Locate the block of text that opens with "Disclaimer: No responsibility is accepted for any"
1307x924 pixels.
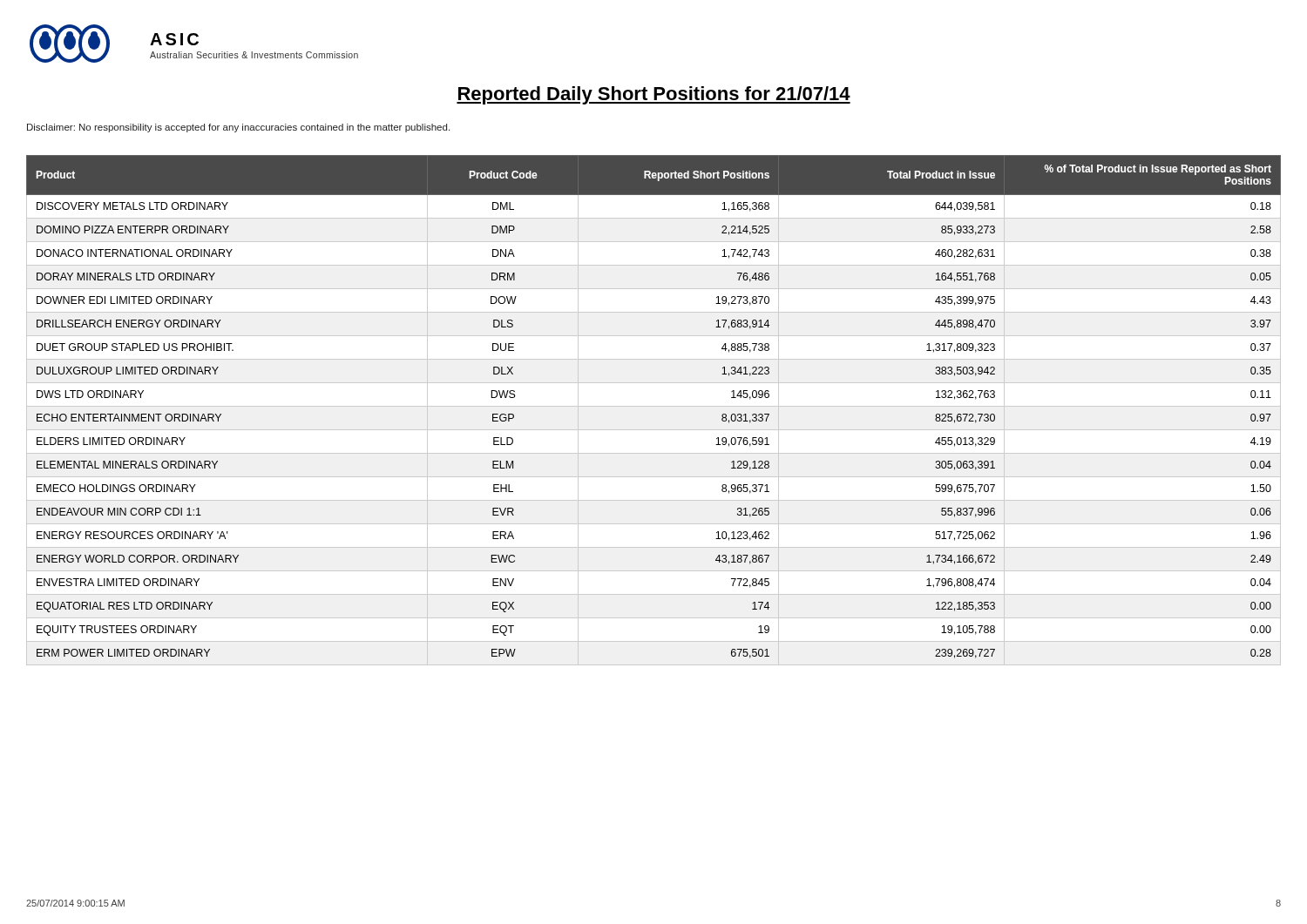(238, 127)
